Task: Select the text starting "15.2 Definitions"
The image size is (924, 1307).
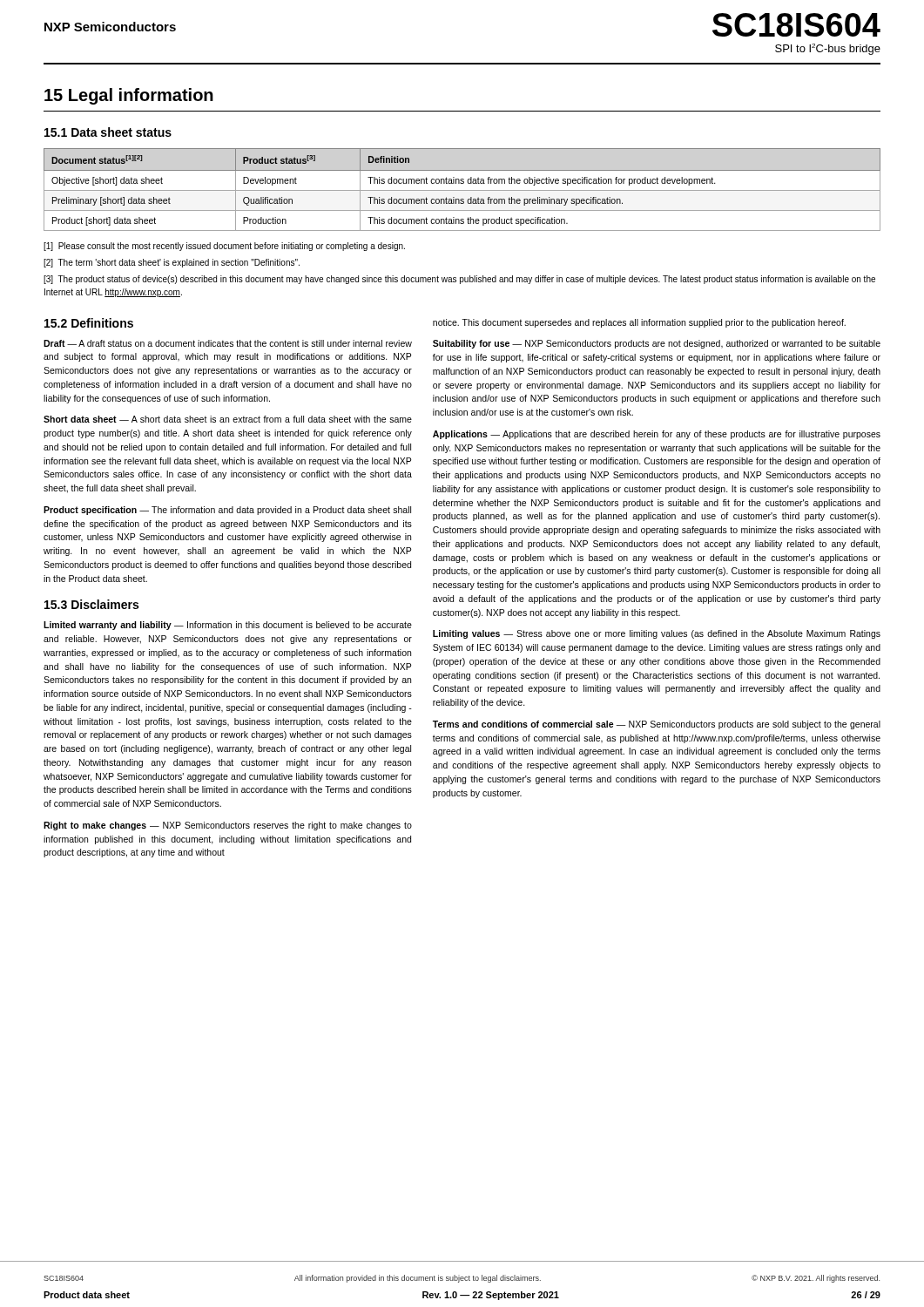Action: pos(89,323)
